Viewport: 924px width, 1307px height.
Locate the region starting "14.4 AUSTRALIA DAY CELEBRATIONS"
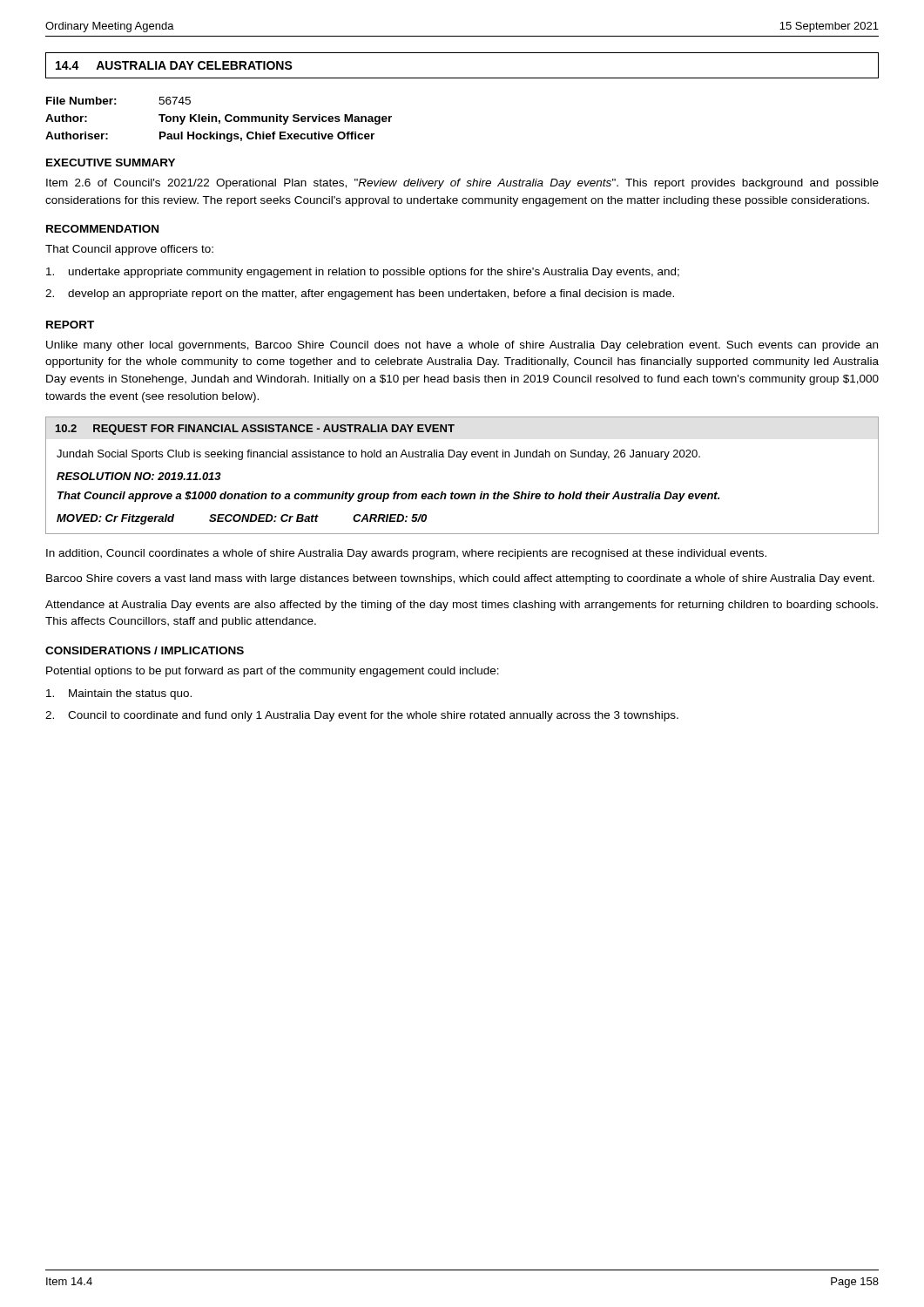click(x=174, y=65)
